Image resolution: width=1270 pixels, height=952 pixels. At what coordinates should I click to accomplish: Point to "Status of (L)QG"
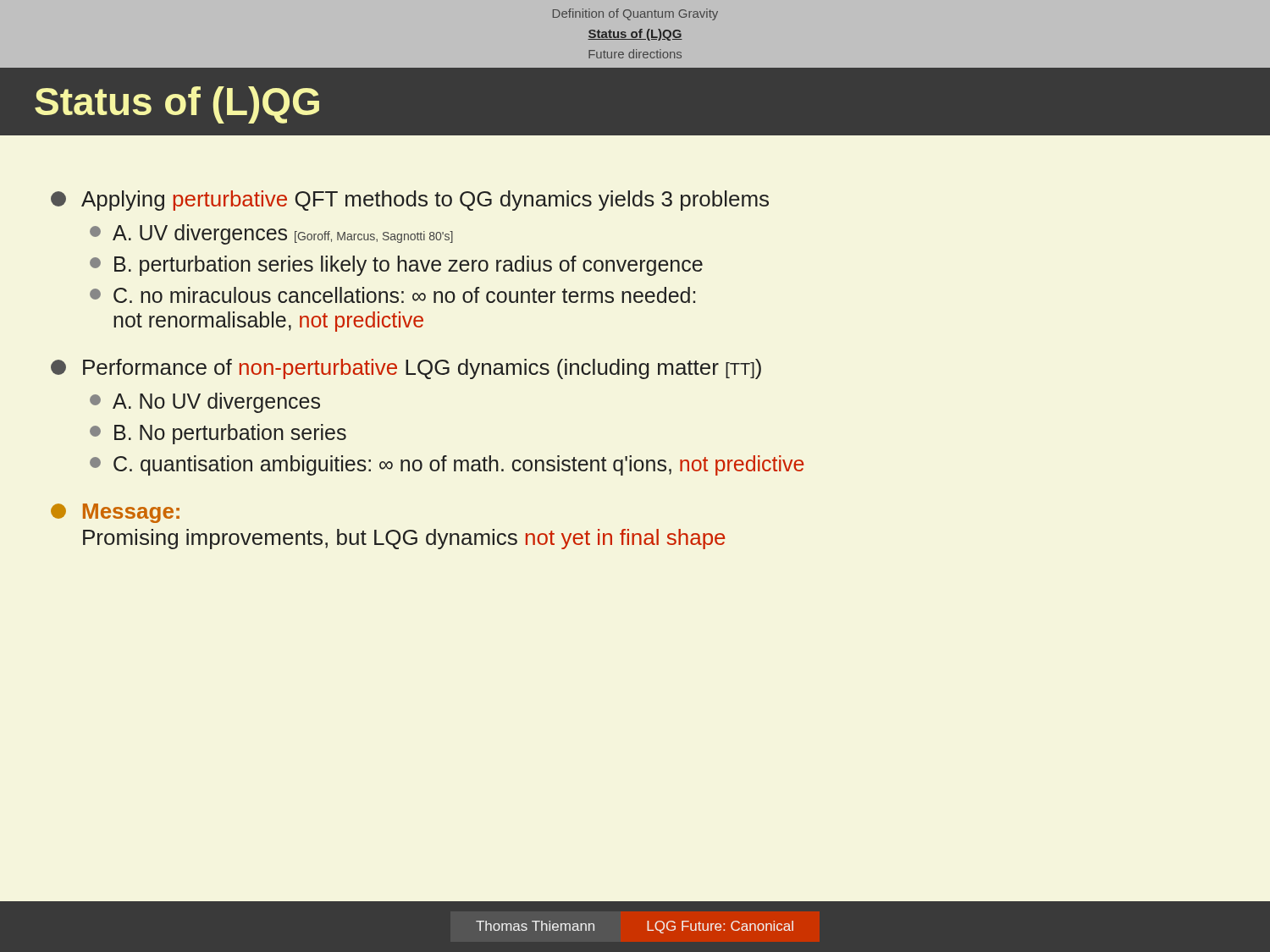178,102
